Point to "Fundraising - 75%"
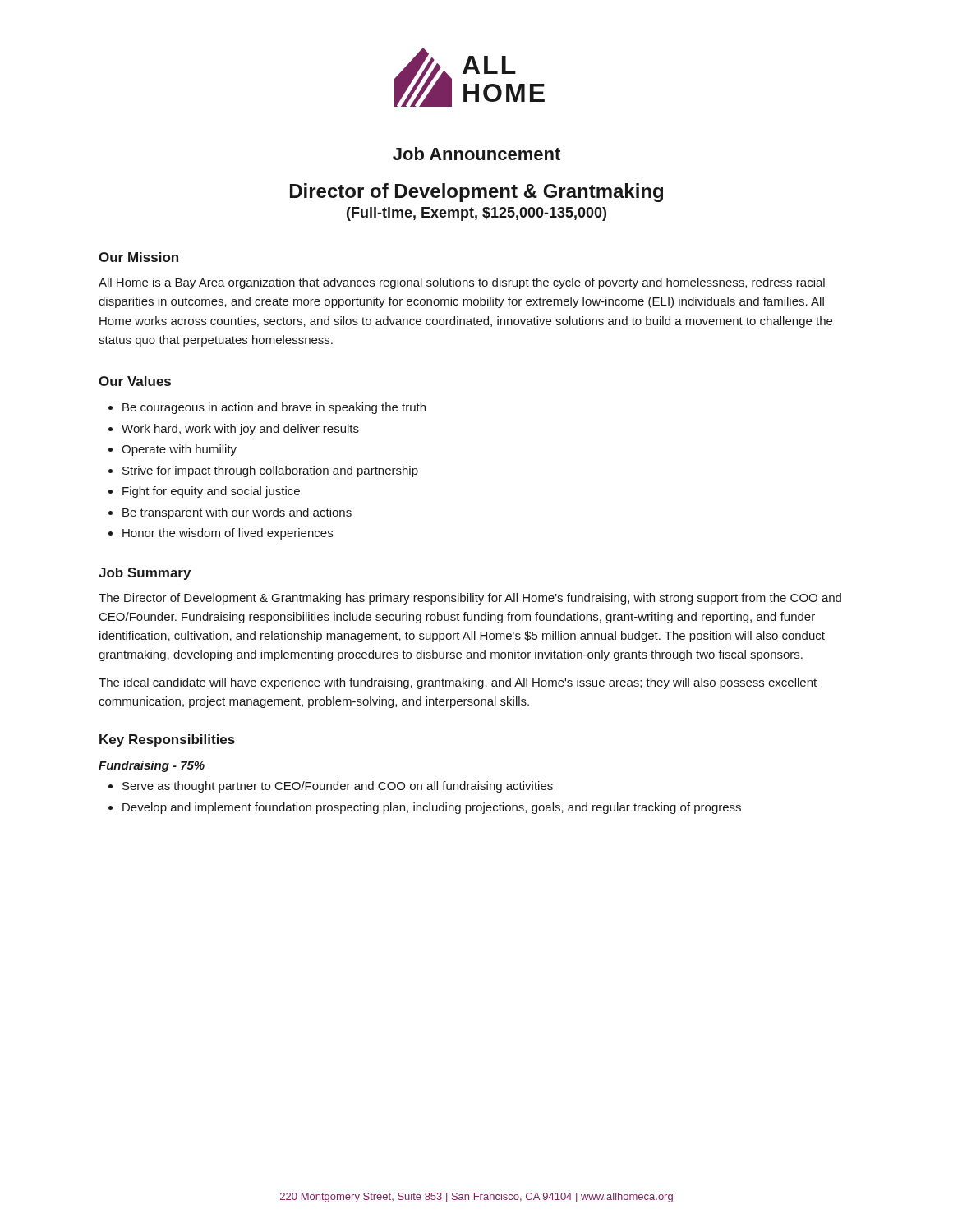This screenshot has width=953, height=1232. tap(152, 765)
